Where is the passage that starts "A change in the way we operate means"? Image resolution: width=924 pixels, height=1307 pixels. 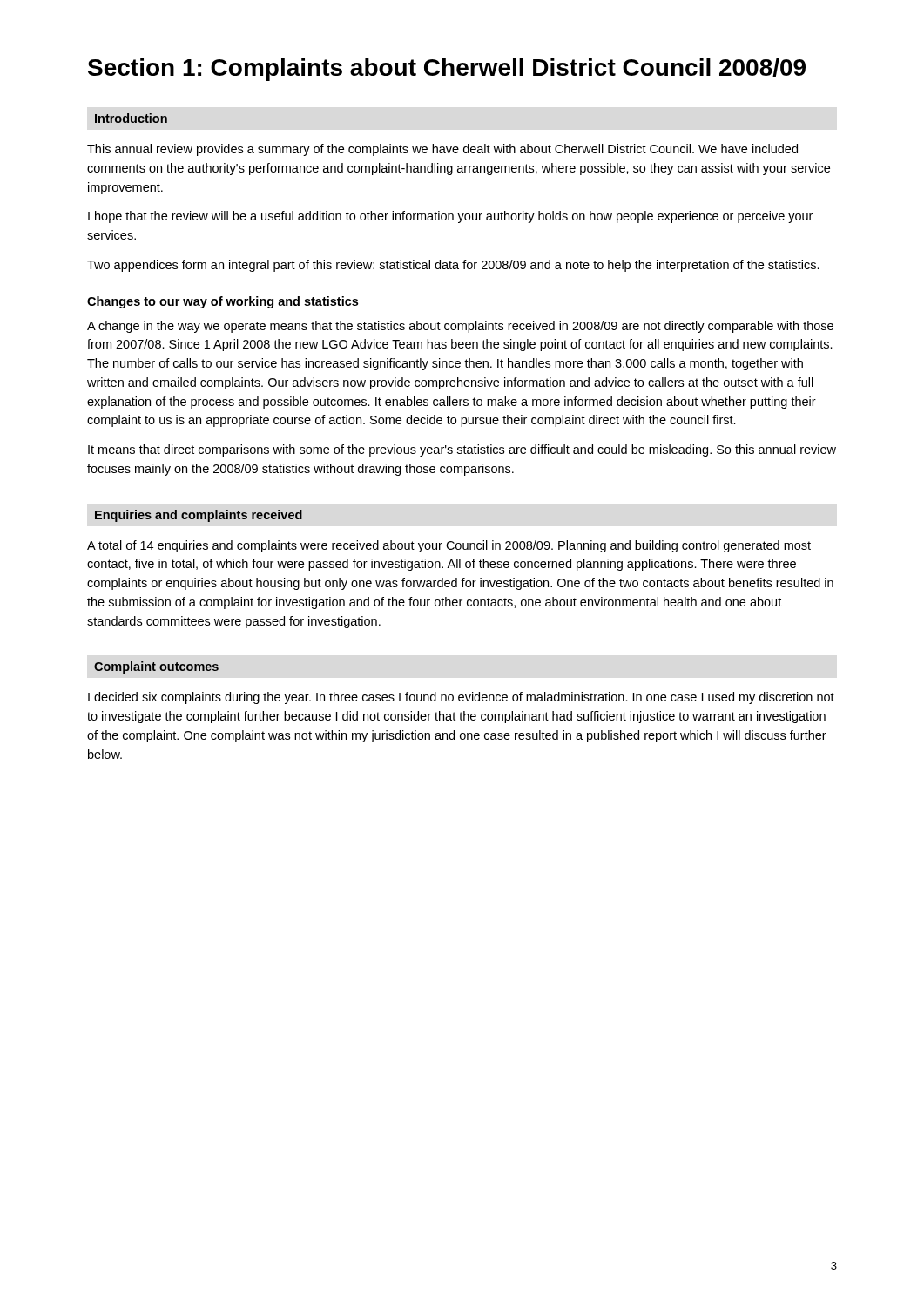coord(461,373)
